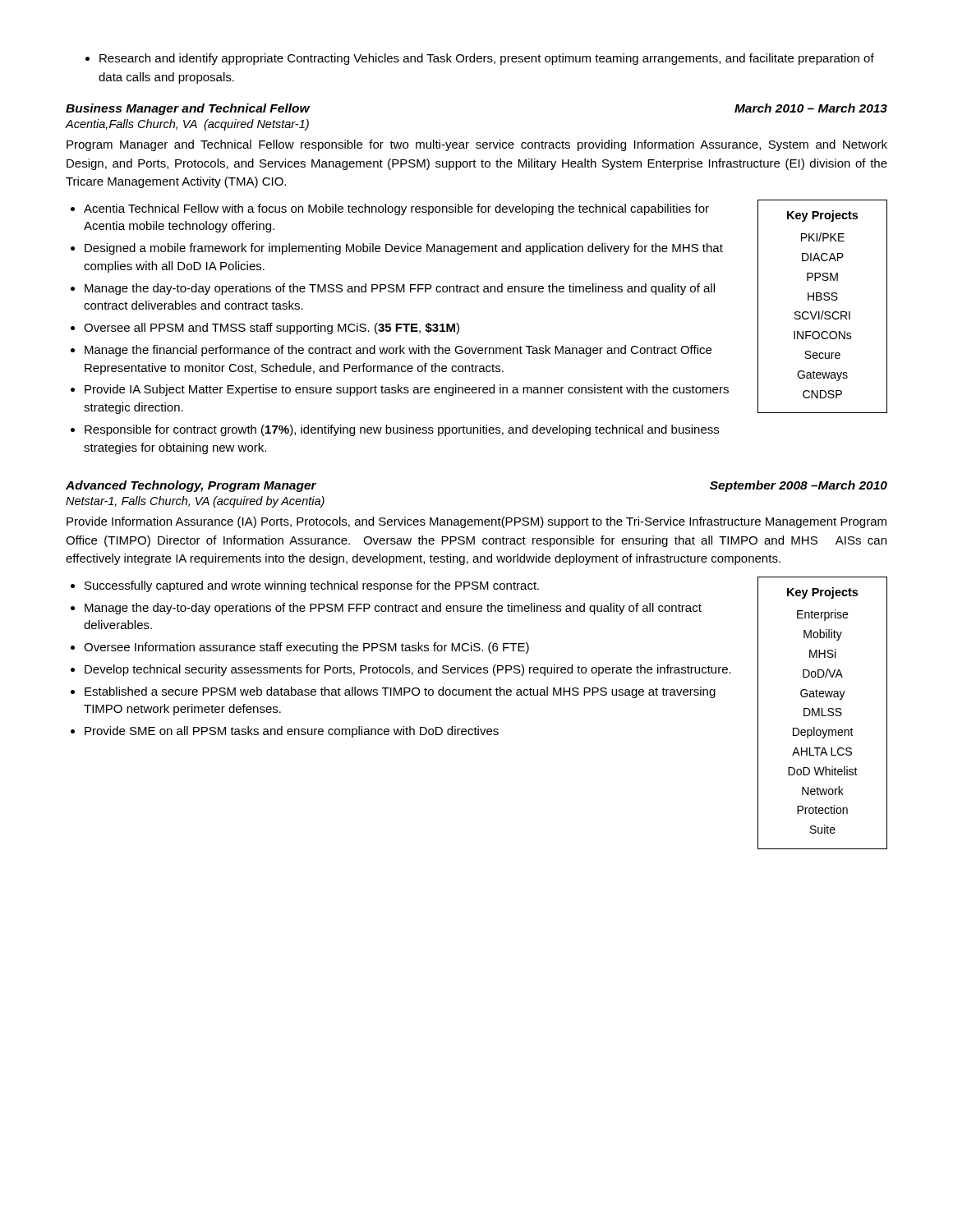953x1232 pixels.
Task: Select the element starting "Oversee Information assurance staff executing the PPSM tasks"
Action: tap(307, 647)
